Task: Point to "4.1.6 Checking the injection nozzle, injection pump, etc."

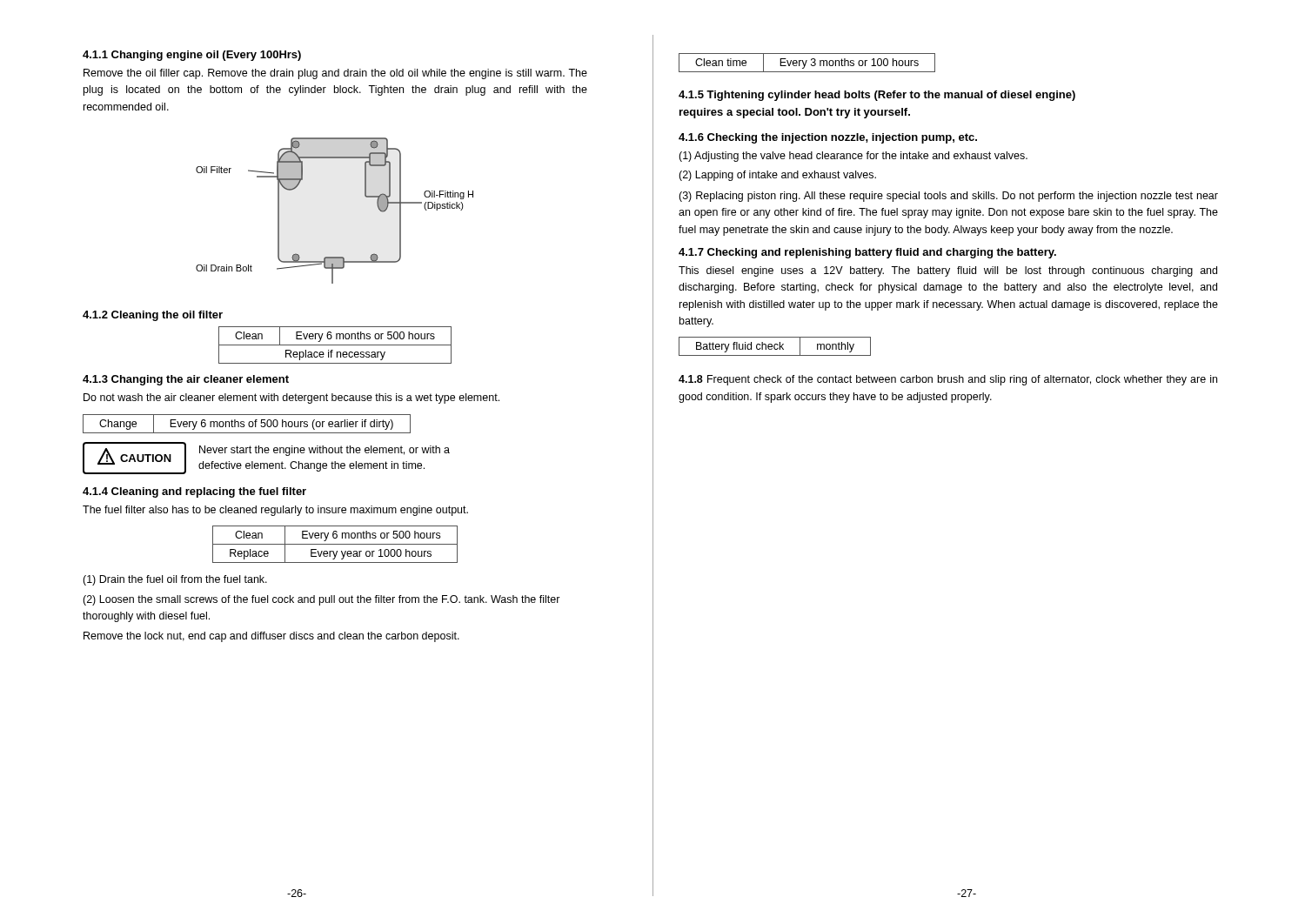Action: click(x=828, y=137)
